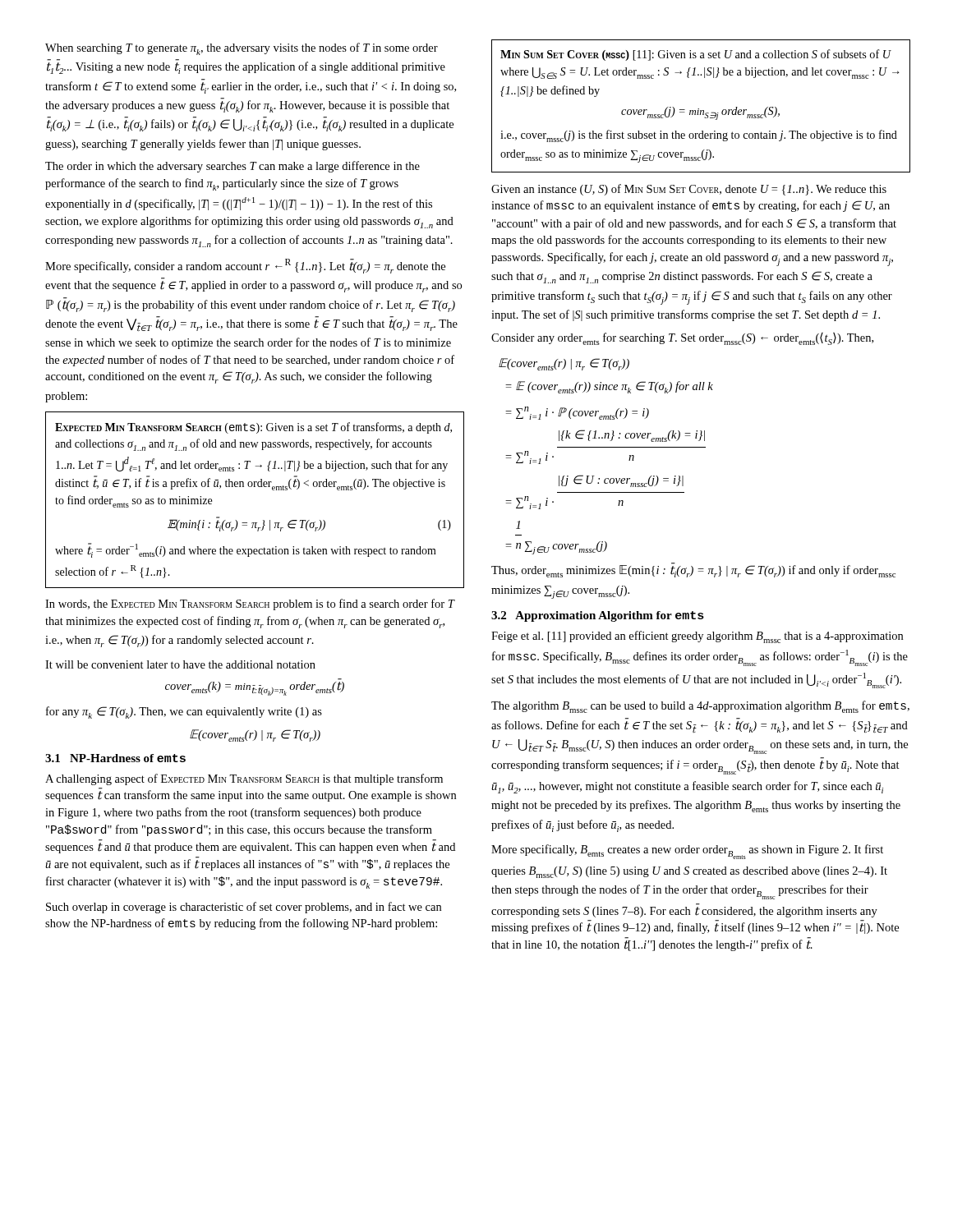The width and height of the screenshot is (953, 1232).
Task: Click the passage that begins "When searching T to generate"
Action: [255, 96]
